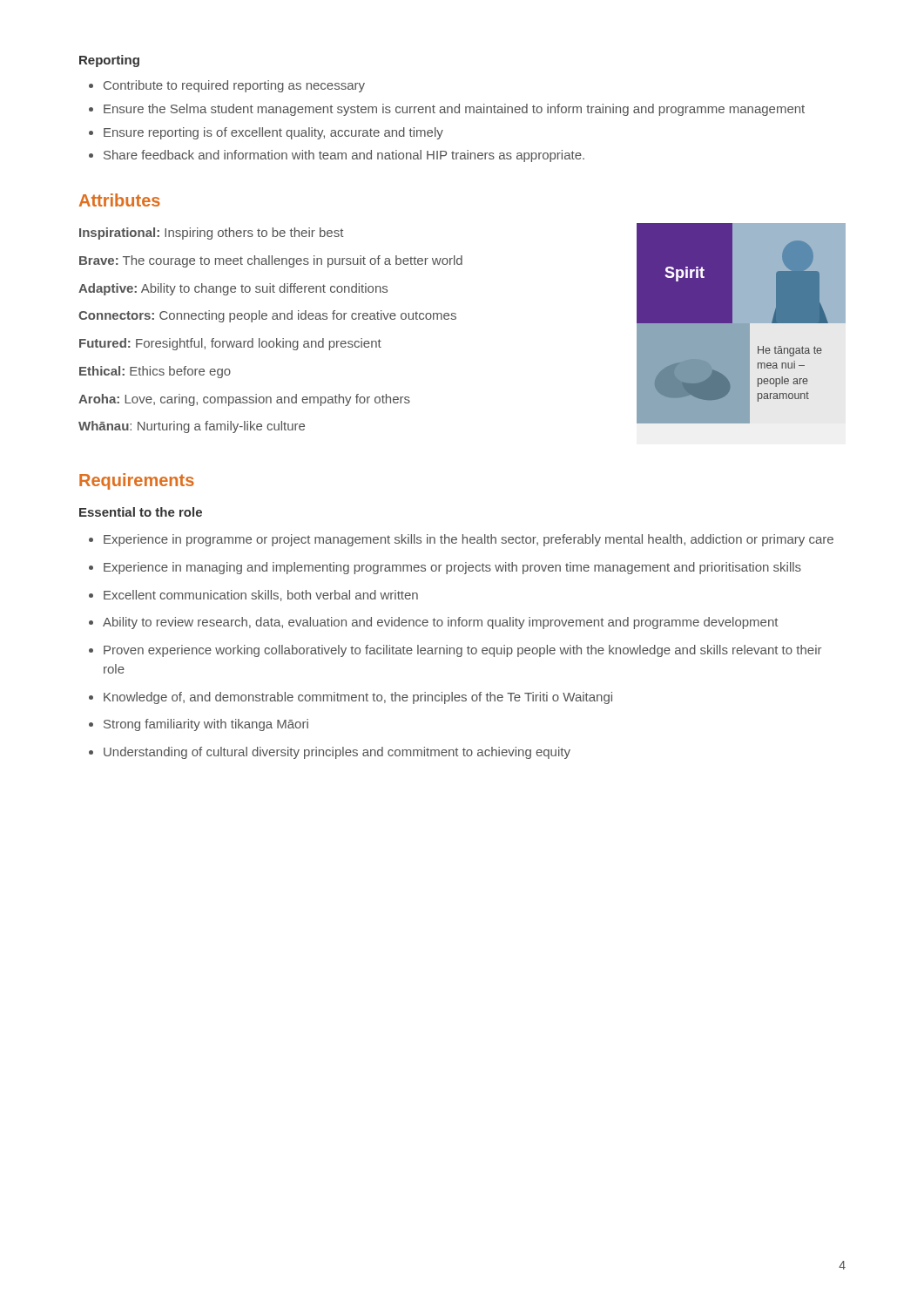Viewport: 924px width, 1307px height.
Task: Point to "Strong familiarity with tikanga Māori"
Action: tap(206, 724)
